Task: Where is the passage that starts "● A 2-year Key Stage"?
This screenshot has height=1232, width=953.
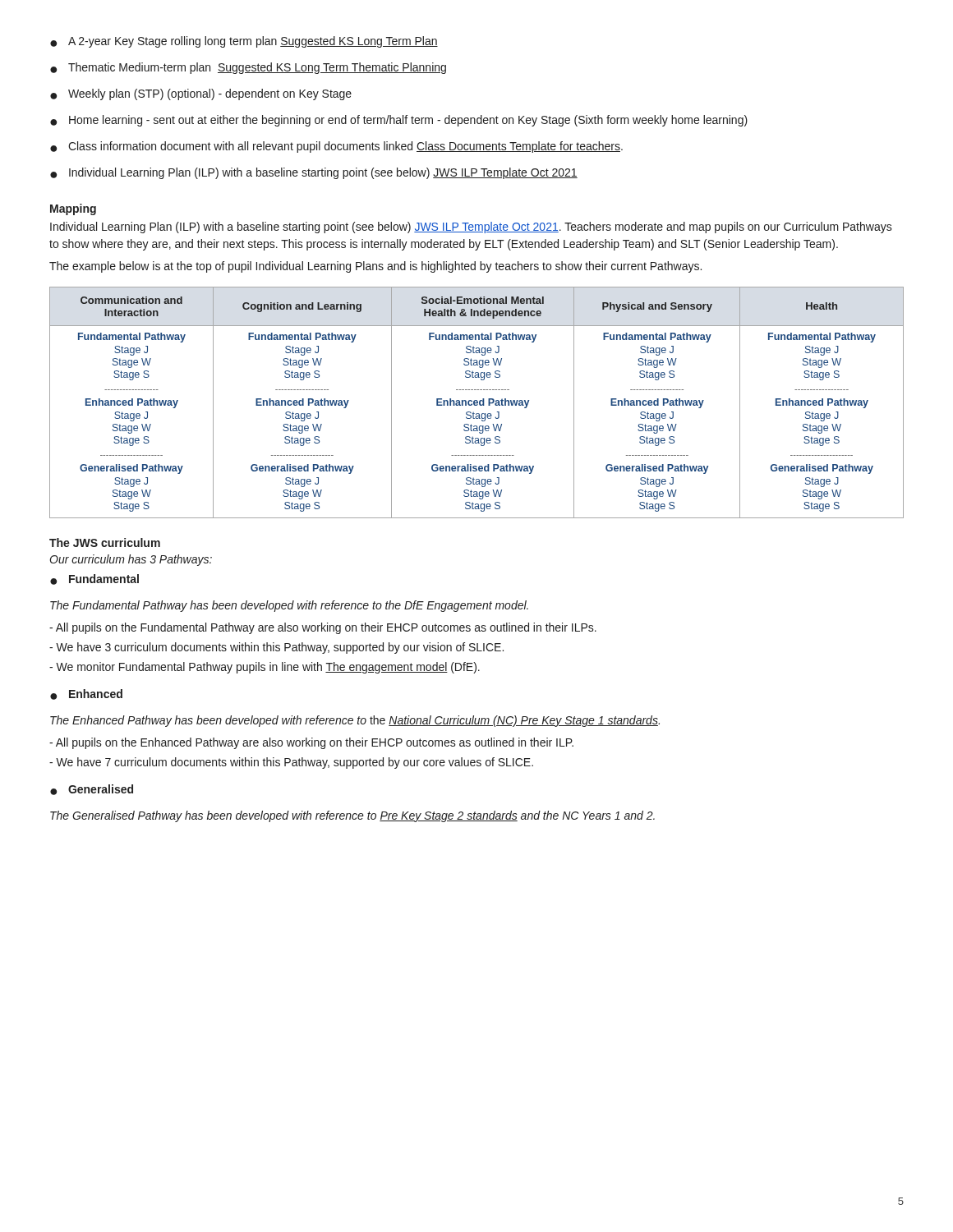Action: click(x=244, y=42)
